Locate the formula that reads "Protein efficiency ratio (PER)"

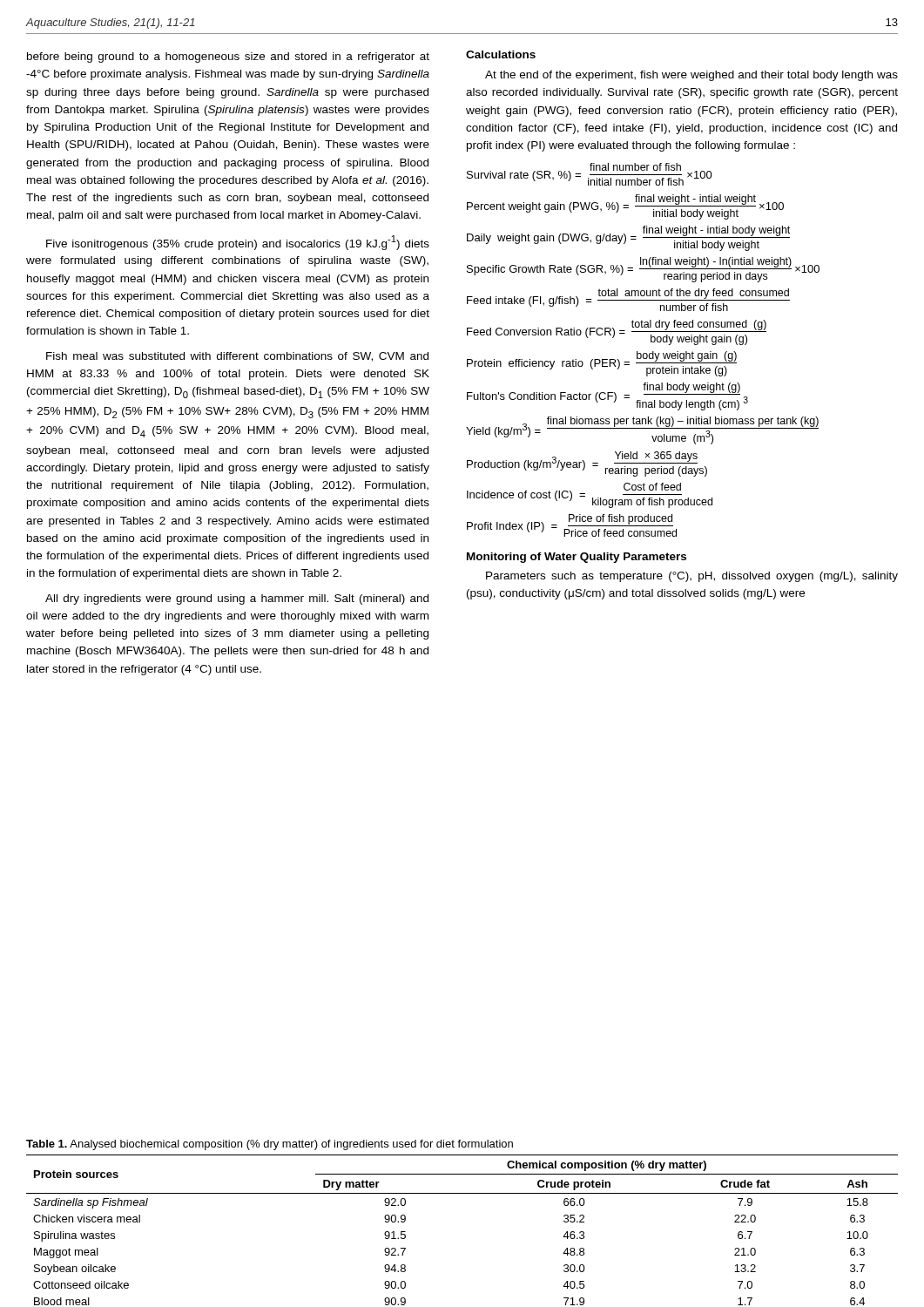point(682,363)
